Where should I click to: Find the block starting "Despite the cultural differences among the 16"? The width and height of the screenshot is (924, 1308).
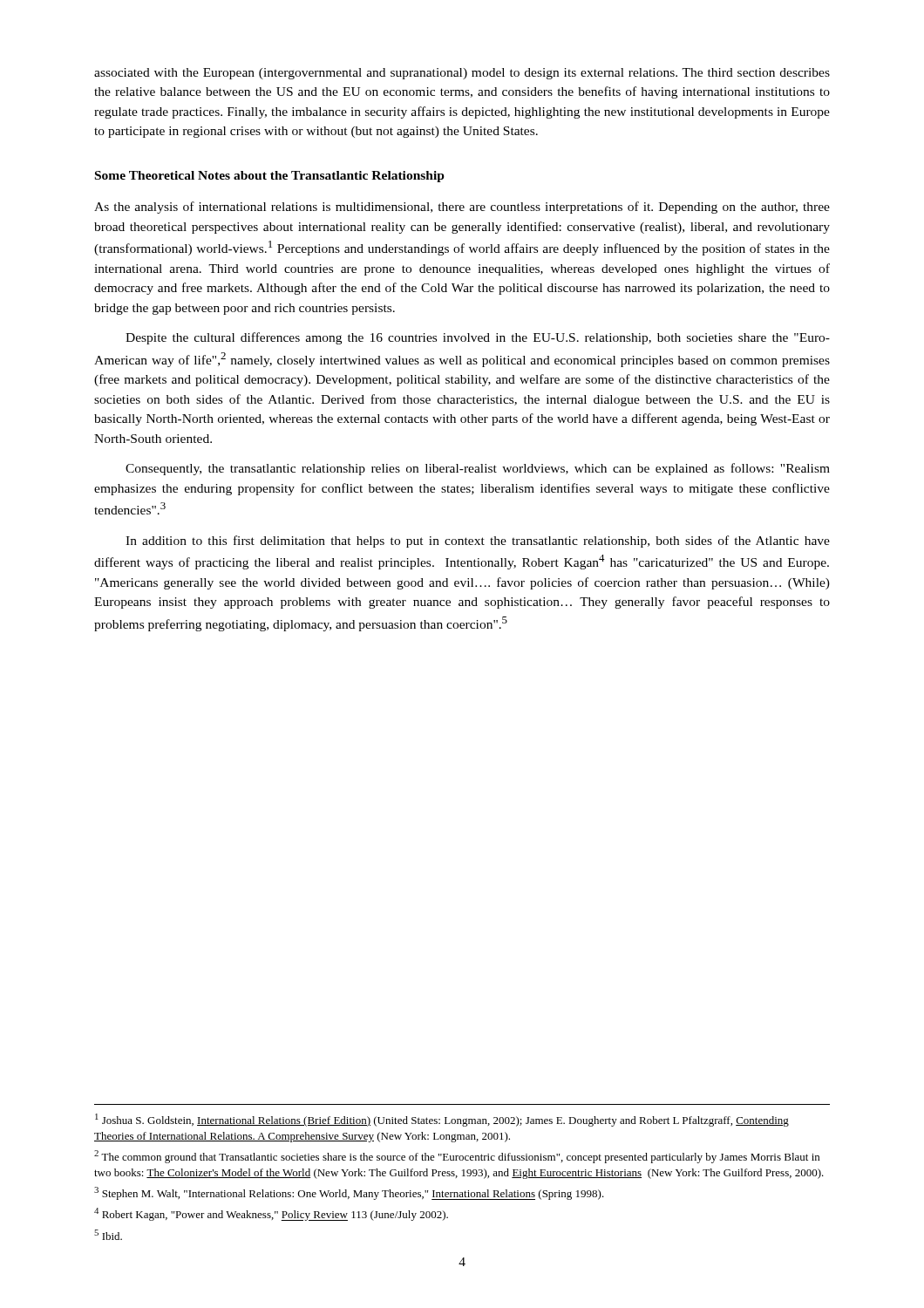(462, 388)
